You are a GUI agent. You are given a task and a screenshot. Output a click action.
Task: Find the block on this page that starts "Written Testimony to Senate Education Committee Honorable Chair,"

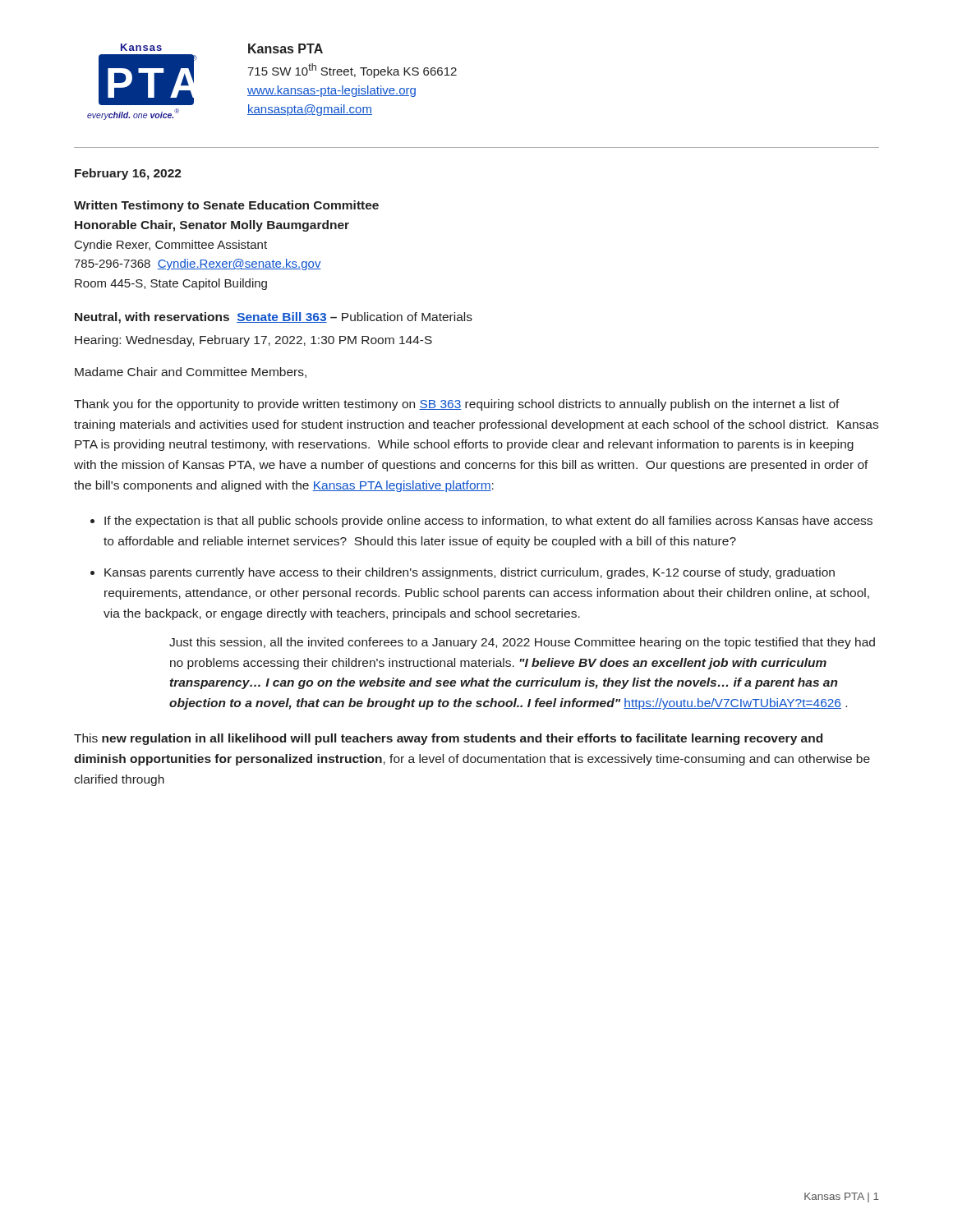(x=227, y=244)
